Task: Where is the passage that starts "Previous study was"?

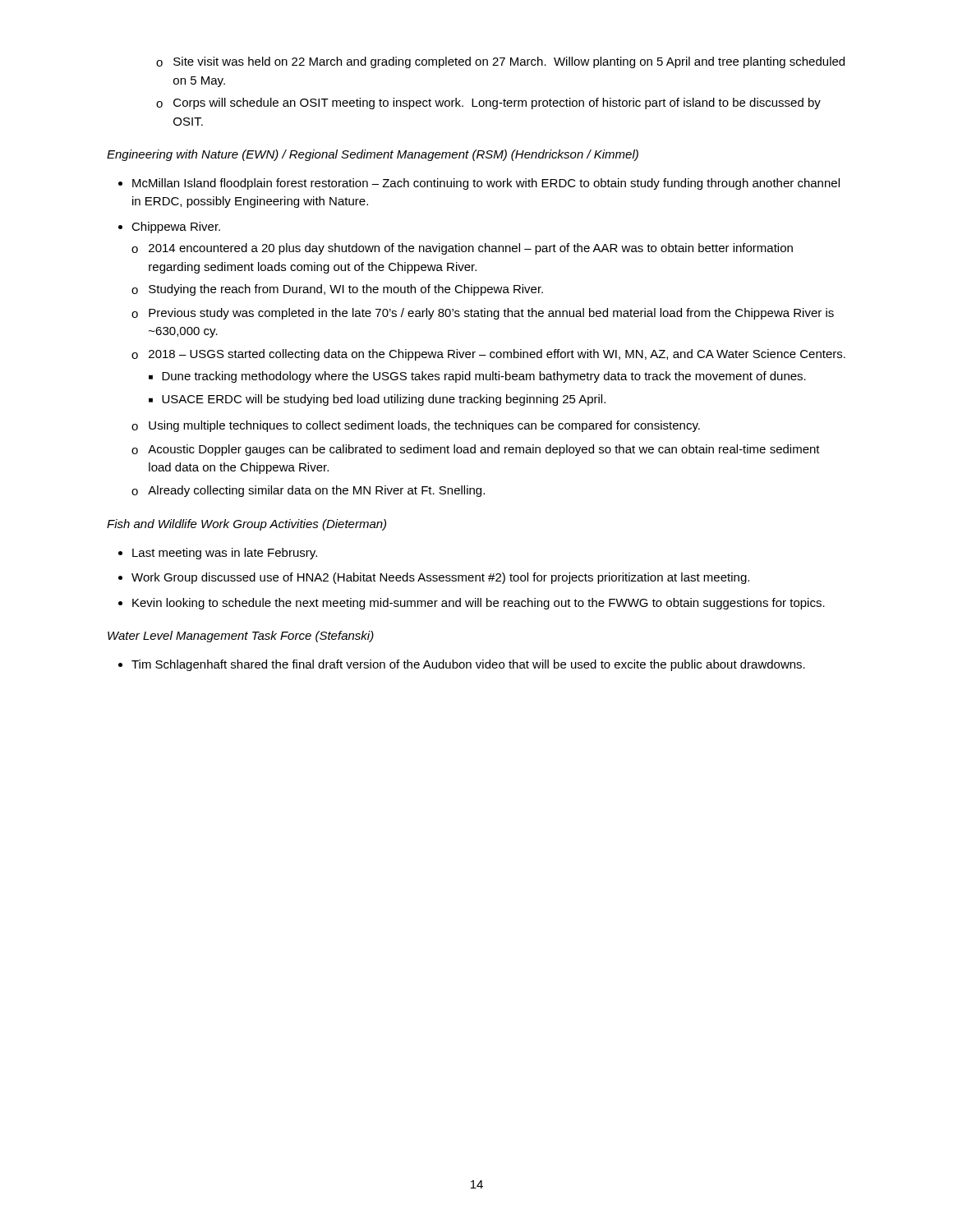Action: click(497, 322)
